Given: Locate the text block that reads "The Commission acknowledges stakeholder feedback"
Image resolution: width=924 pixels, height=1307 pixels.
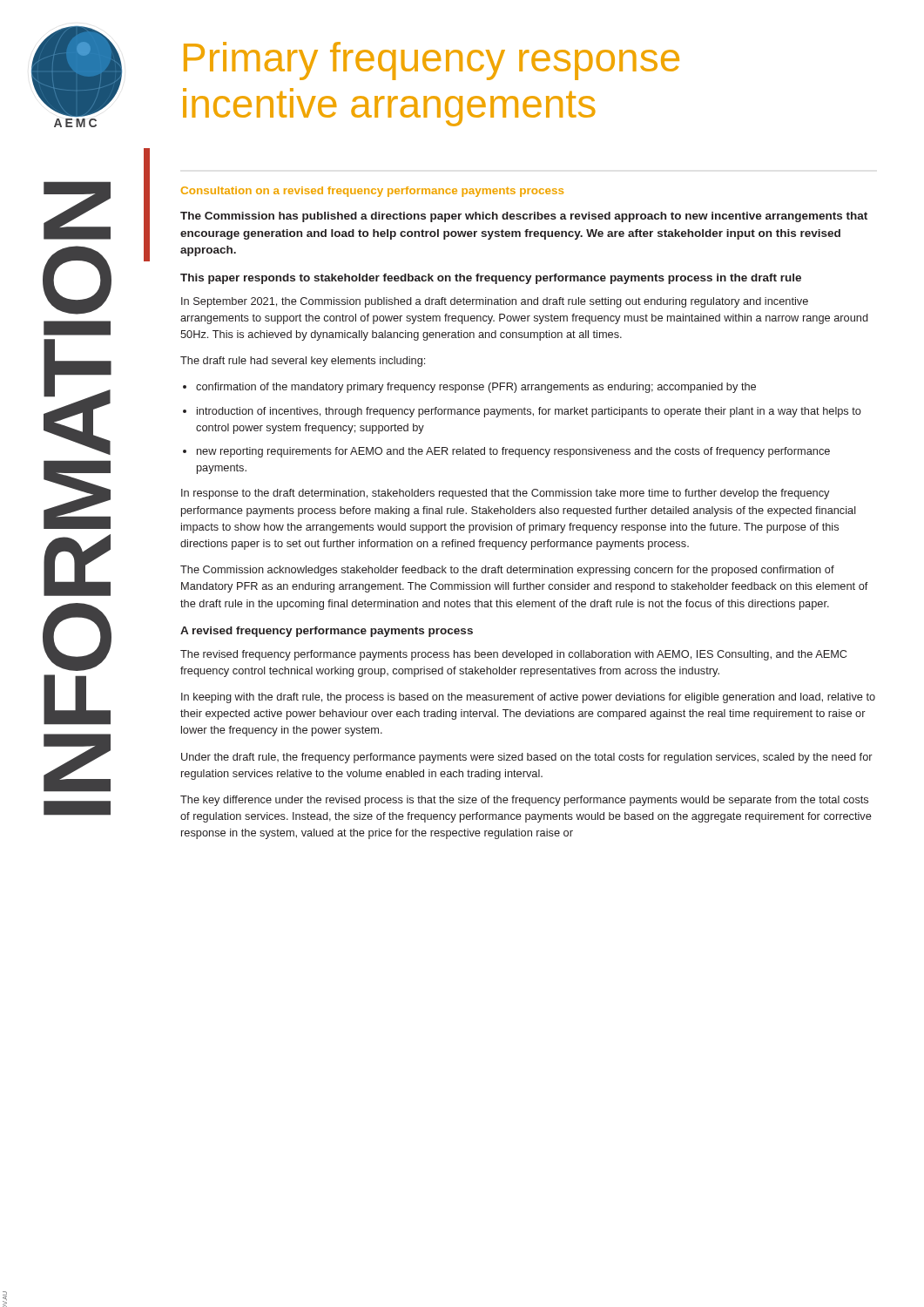Looking at the screenshot, I should (529, 586).
